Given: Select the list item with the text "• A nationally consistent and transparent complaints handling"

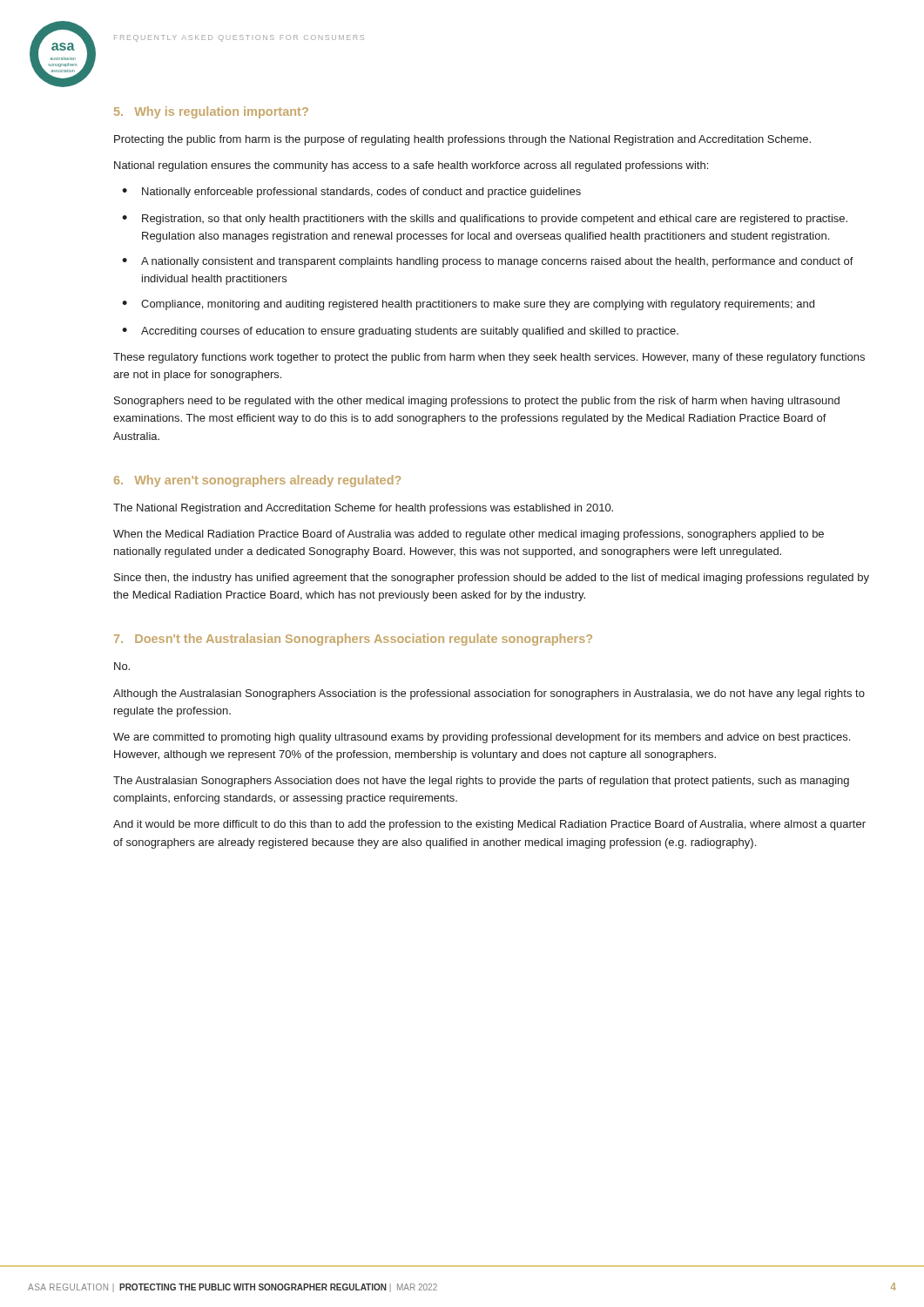Looking at the screenshot, I should pyautogui.click(x=497, y=270).
